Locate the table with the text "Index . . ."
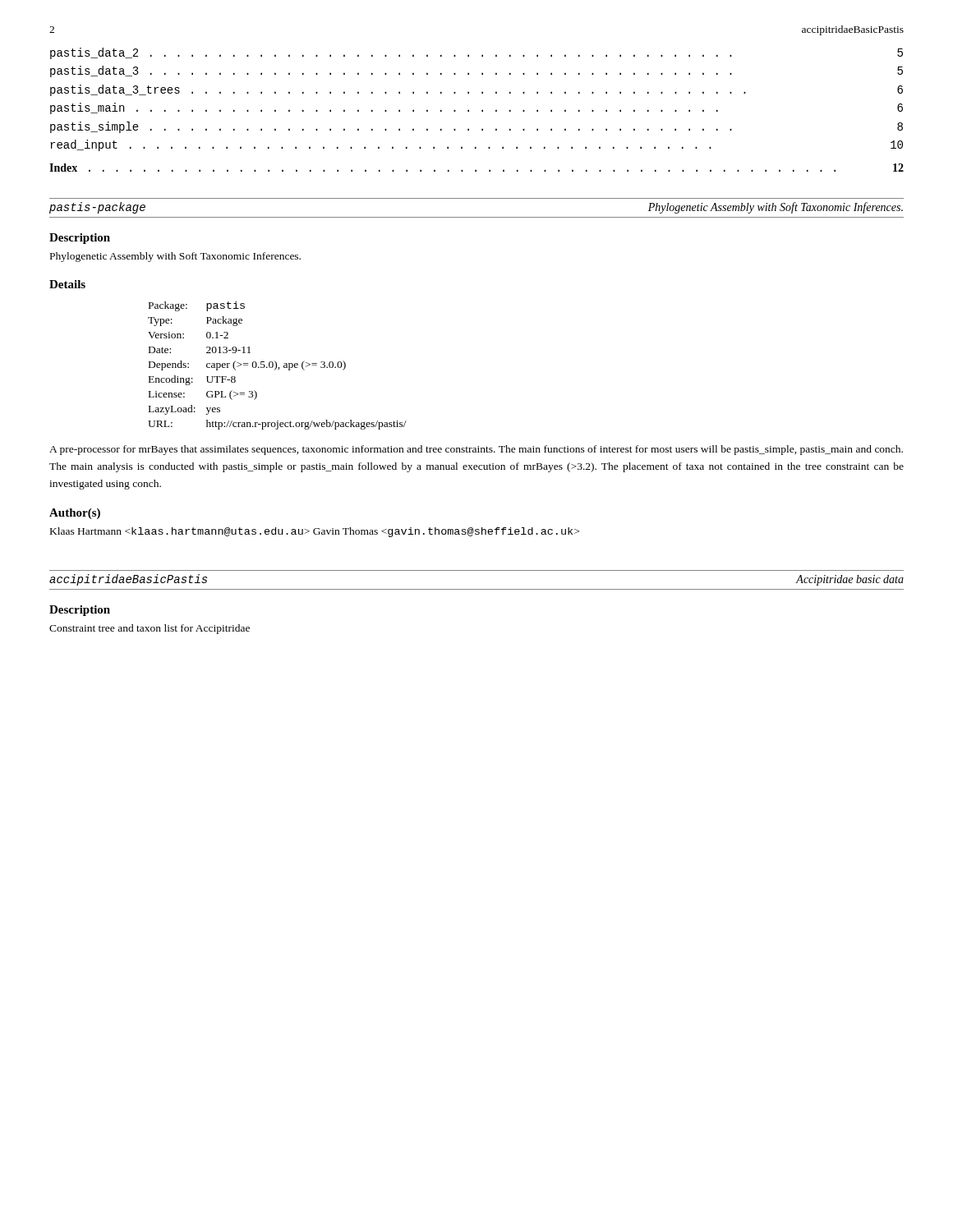 click(476, 169)
